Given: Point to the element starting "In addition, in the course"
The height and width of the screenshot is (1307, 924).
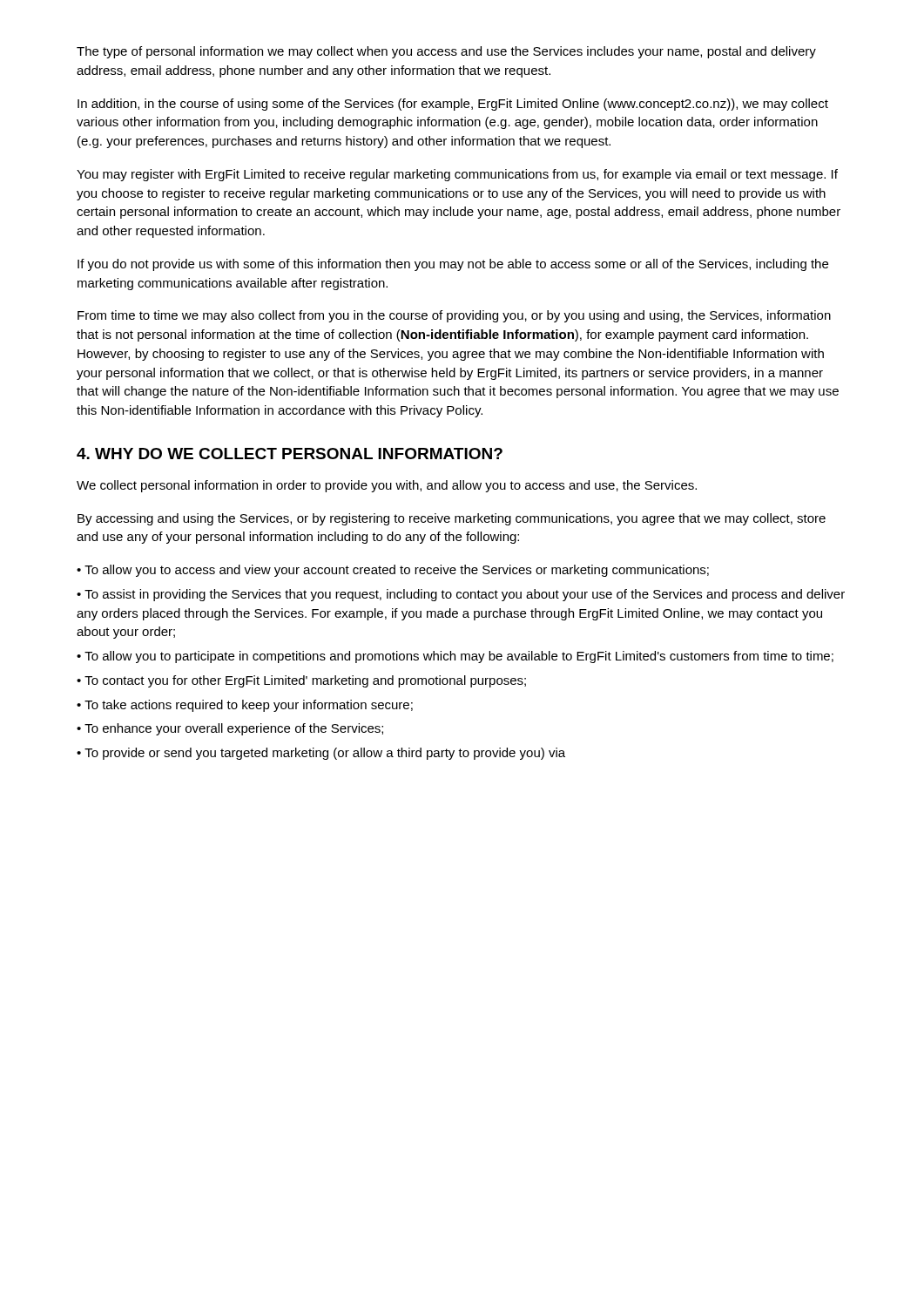Looking at the screenshot, I should click(x=452, y=122).
